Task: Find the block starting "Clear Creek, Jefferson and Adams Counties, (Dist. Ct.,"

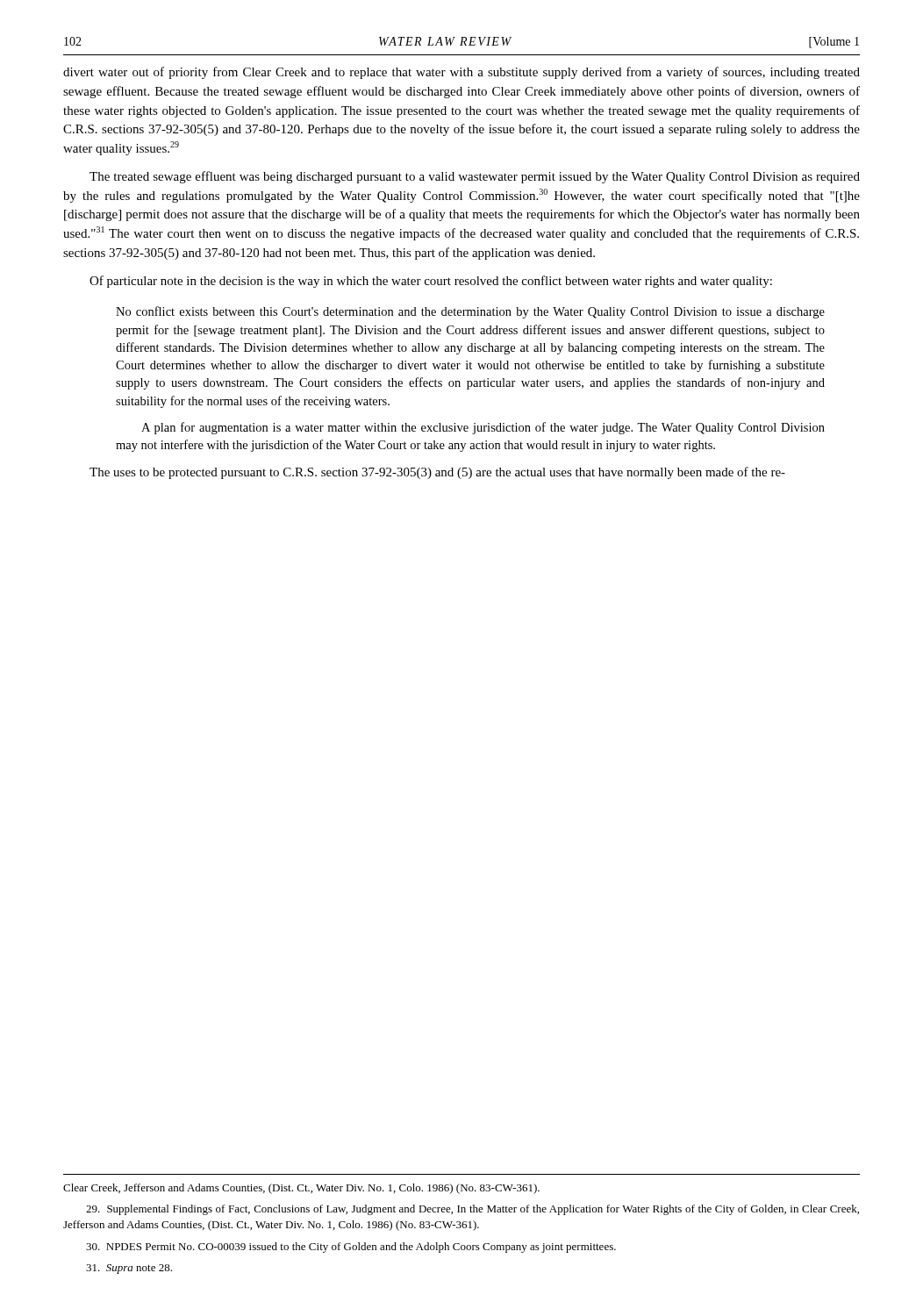Action: [302, 1188]
